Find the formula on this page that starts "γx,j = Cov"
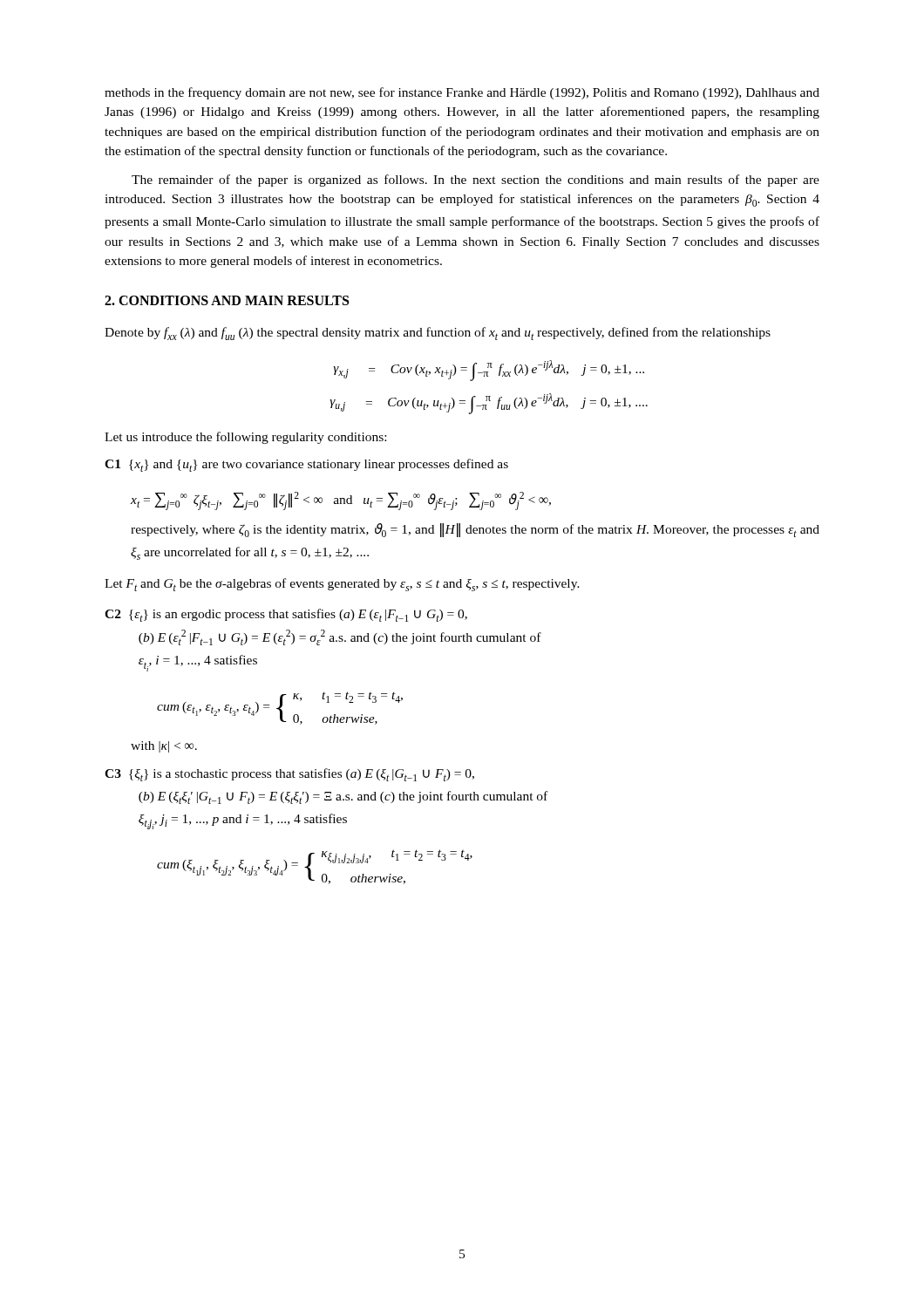Image resolution: width=924 pixels, height=1308 pixels. (462, 386)
